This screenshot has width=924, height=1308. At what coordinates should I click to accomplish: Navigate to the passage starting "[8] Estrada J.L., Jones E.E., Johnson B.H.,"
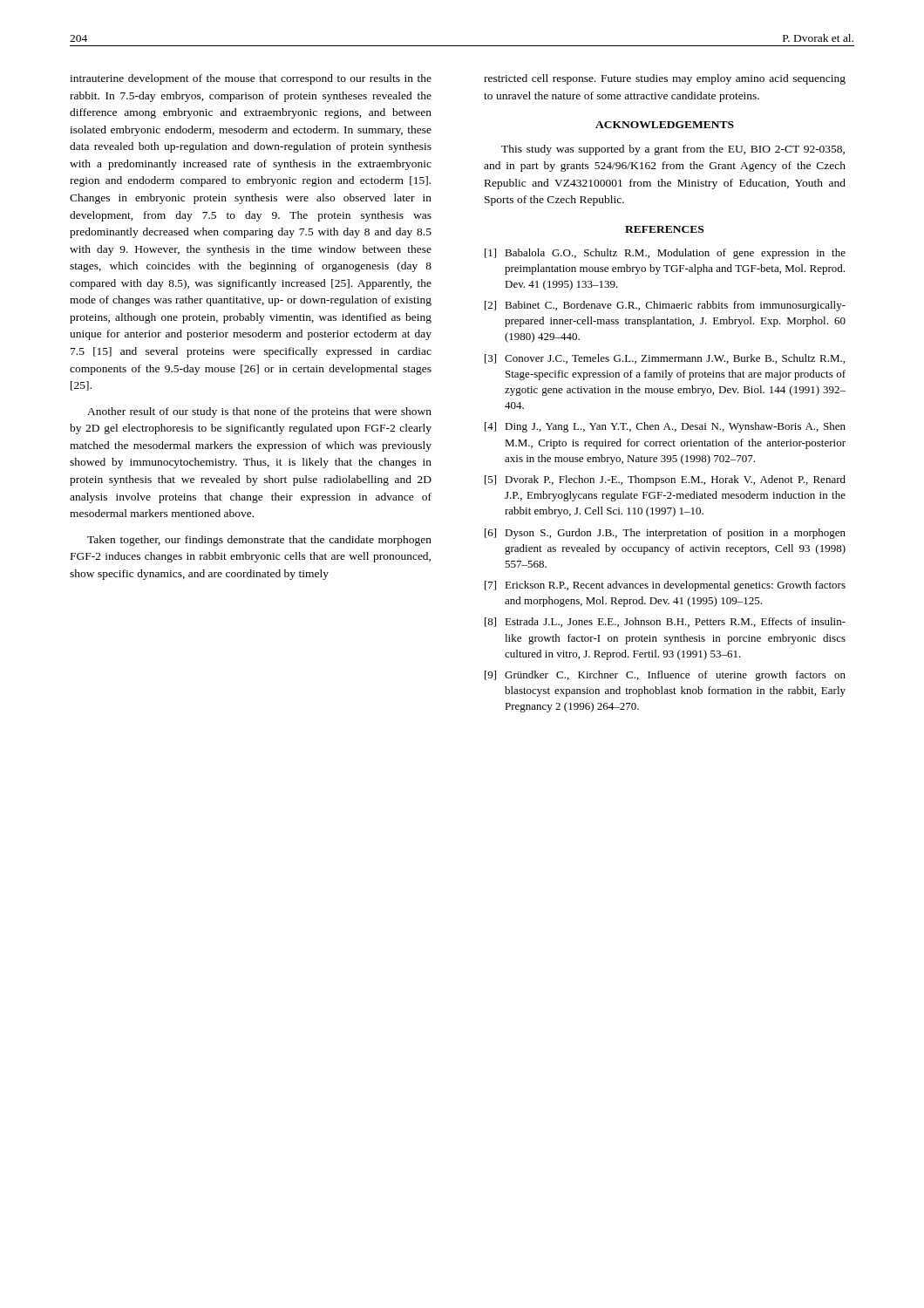665,638
